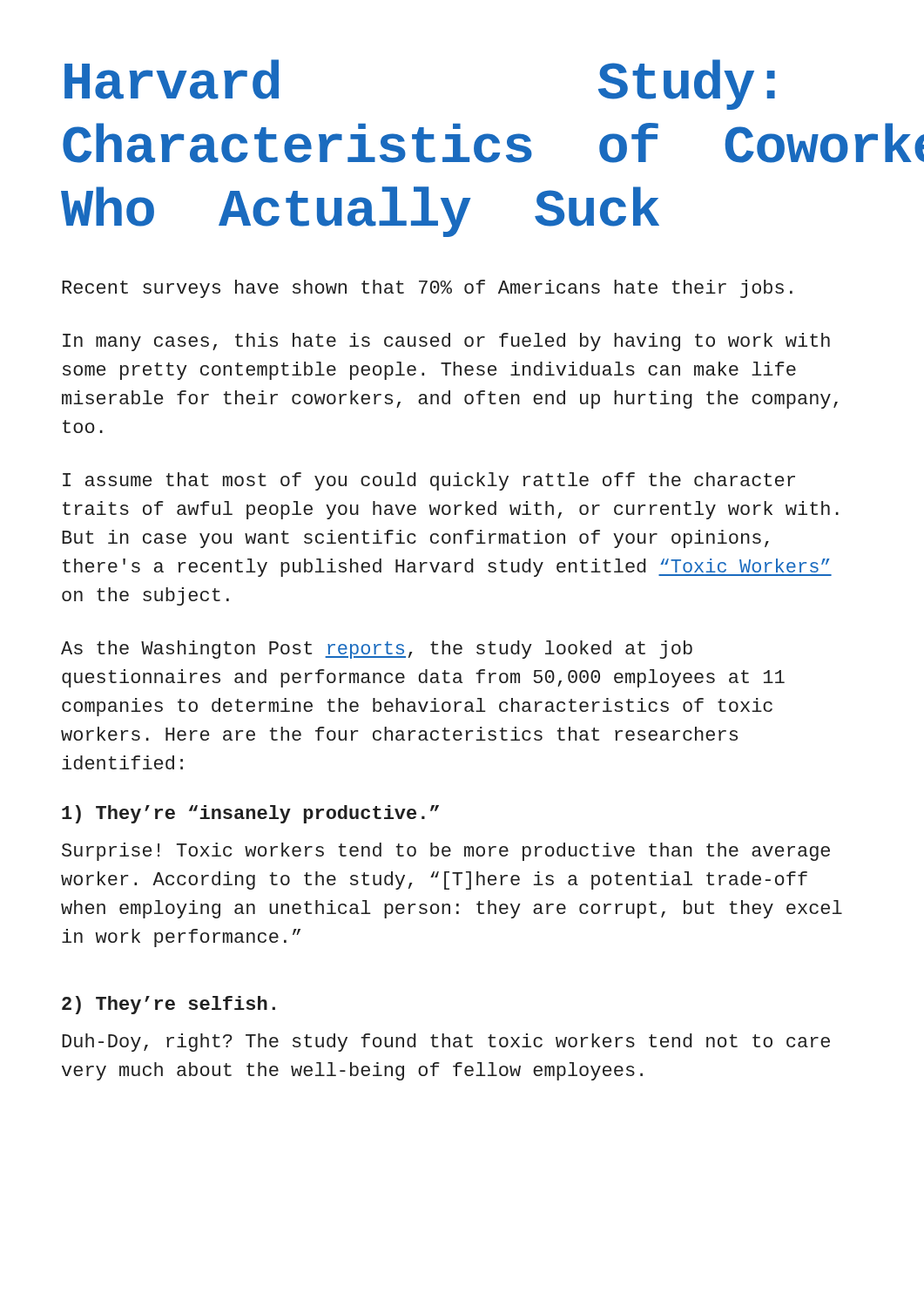
Task: Click on the title that says "Harvard Study: 4Characteristics"
Action: [x=462, y=148]
